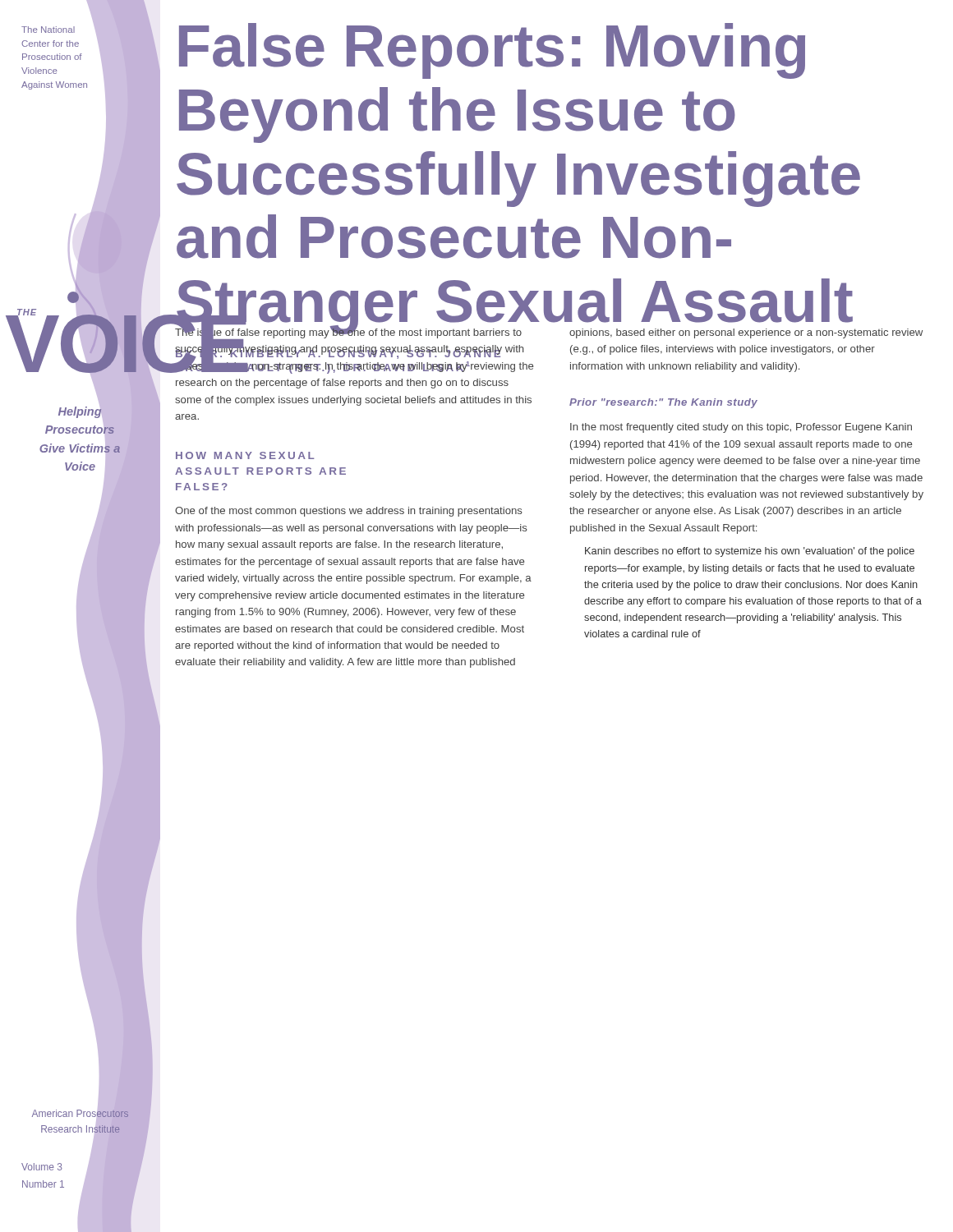Select the text block starting "HelpingProsecutorsGive Victims aVoice"
The width and height of the screenshot is (953, 1232).
80,439
